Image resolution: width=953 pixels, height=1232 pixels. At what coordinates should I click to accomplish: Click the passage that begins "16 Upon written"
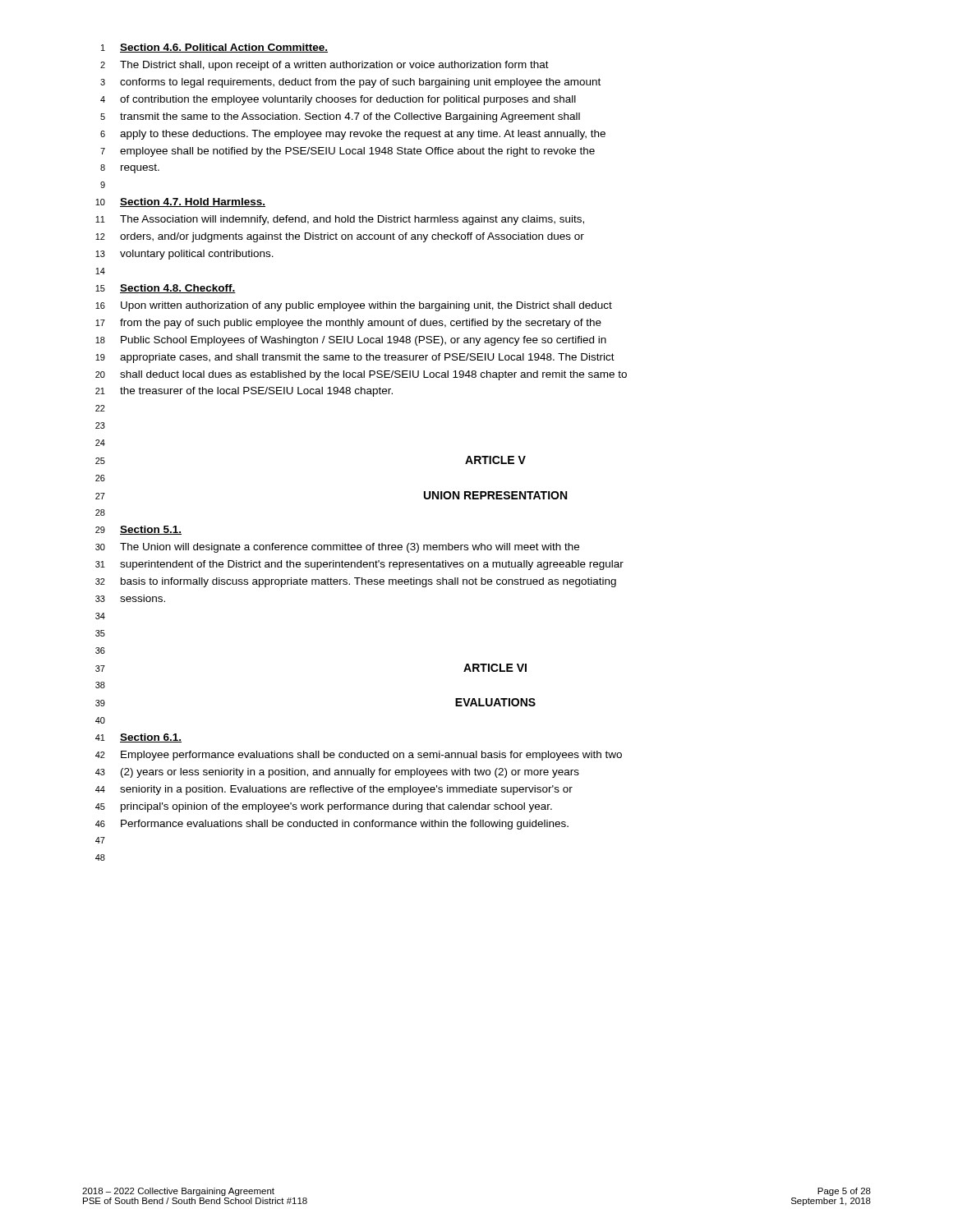[x=476, y=306]
